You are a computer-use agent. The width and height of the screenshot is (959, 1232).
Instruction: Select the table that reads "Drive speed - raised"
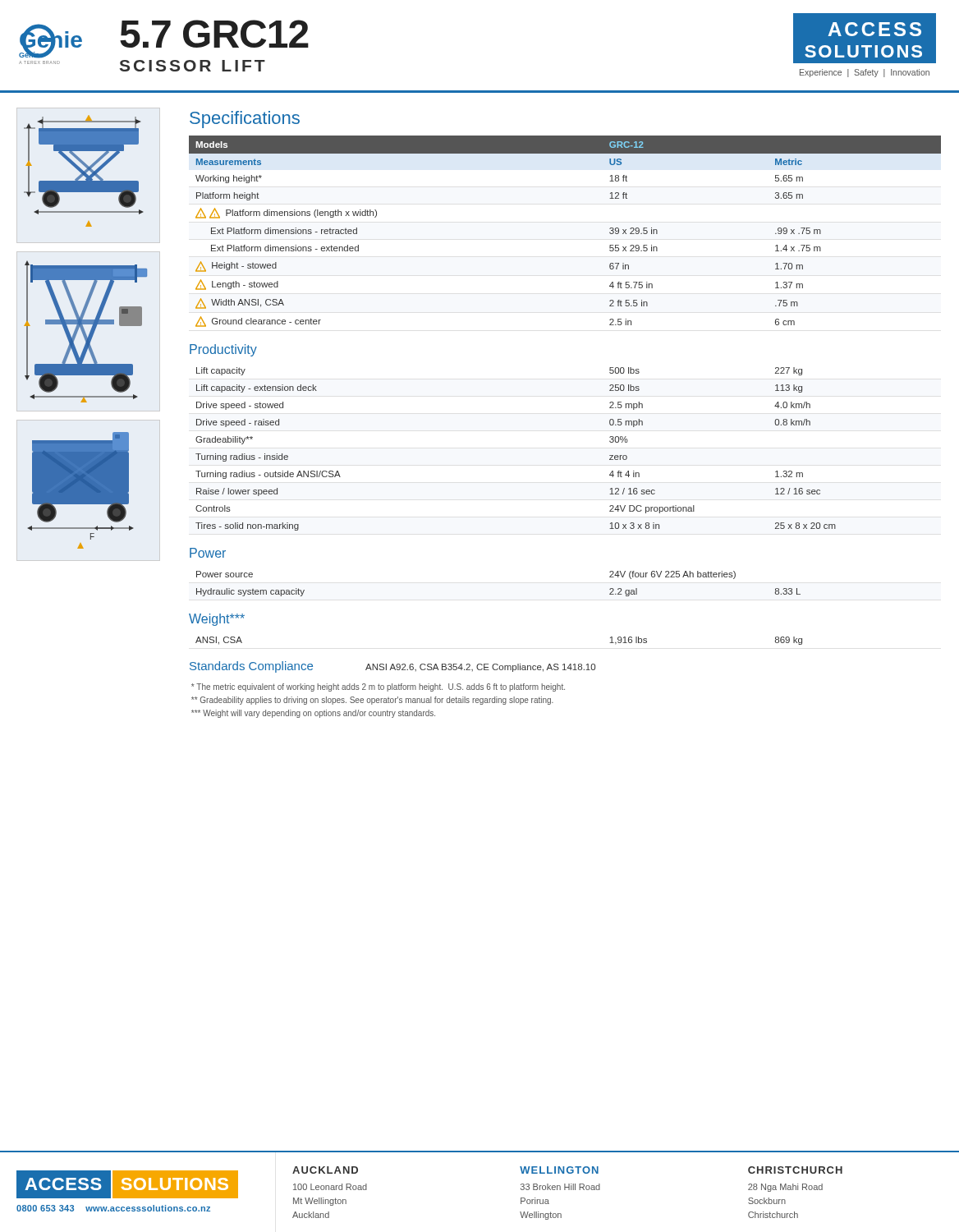click(565, 449)
